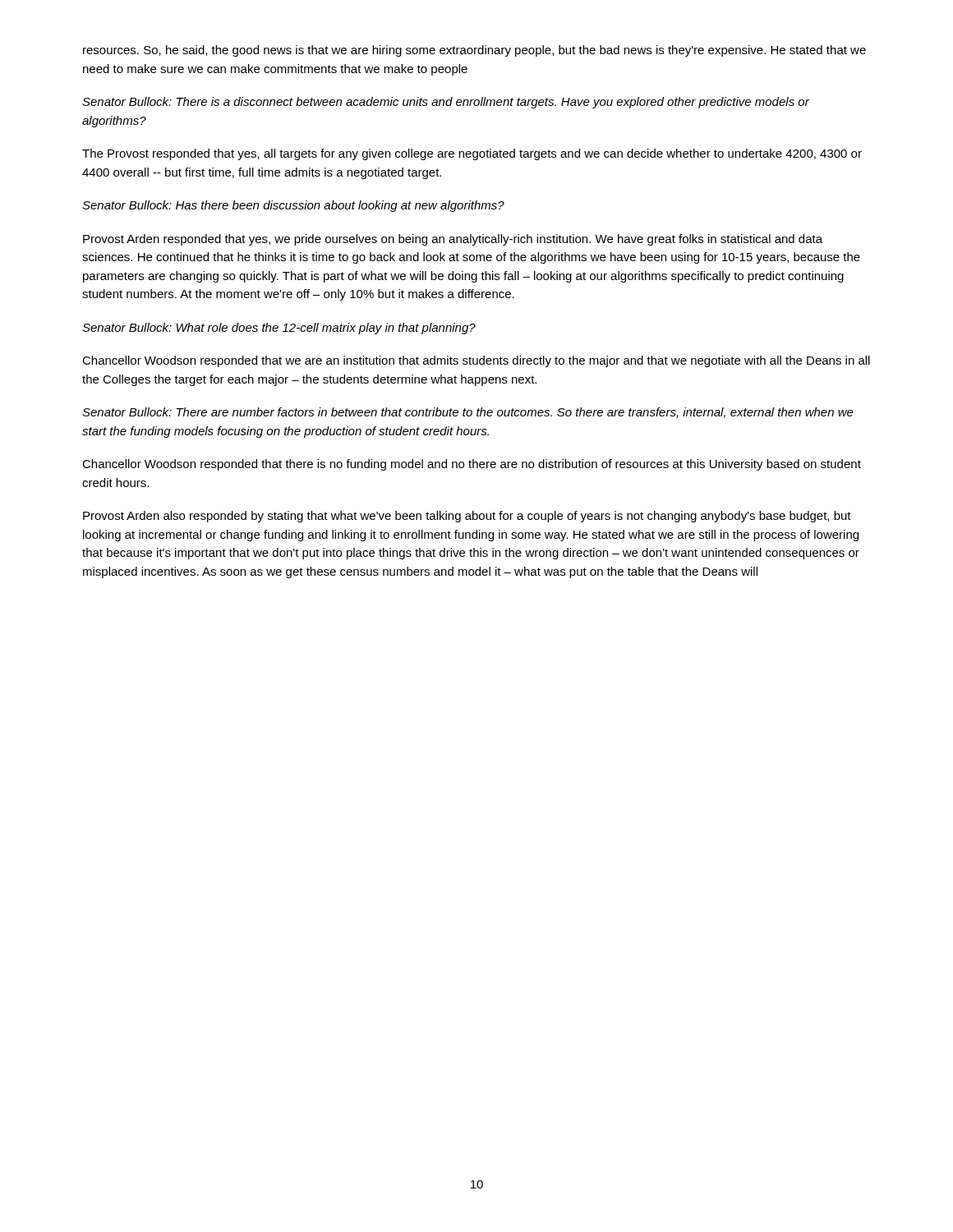
Task: Locate the block starting "resources. So, he said, the good news"
Action: tap(474, 59)
